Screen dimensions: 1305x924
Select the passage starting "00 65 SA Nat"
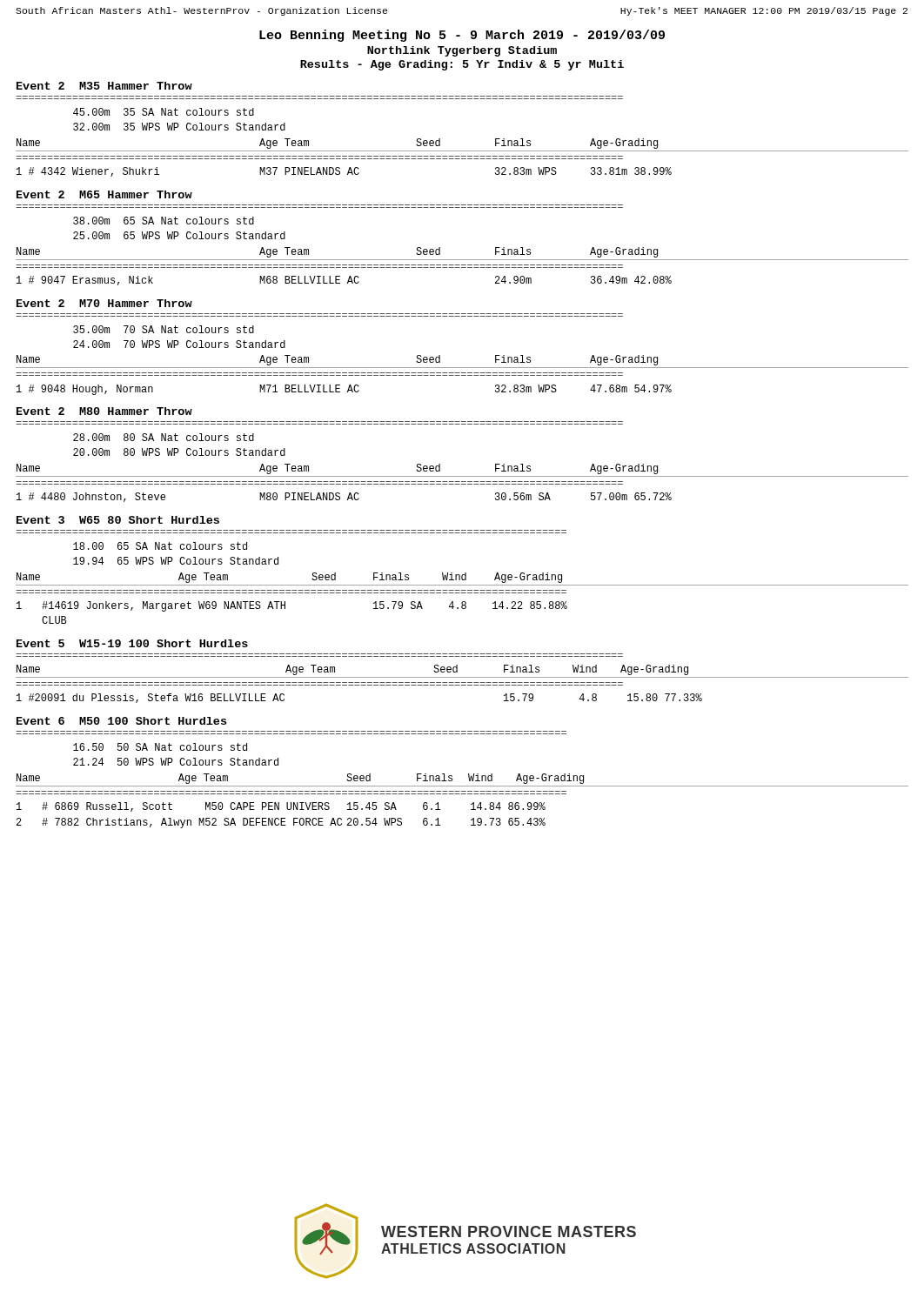tap(151, 555)
